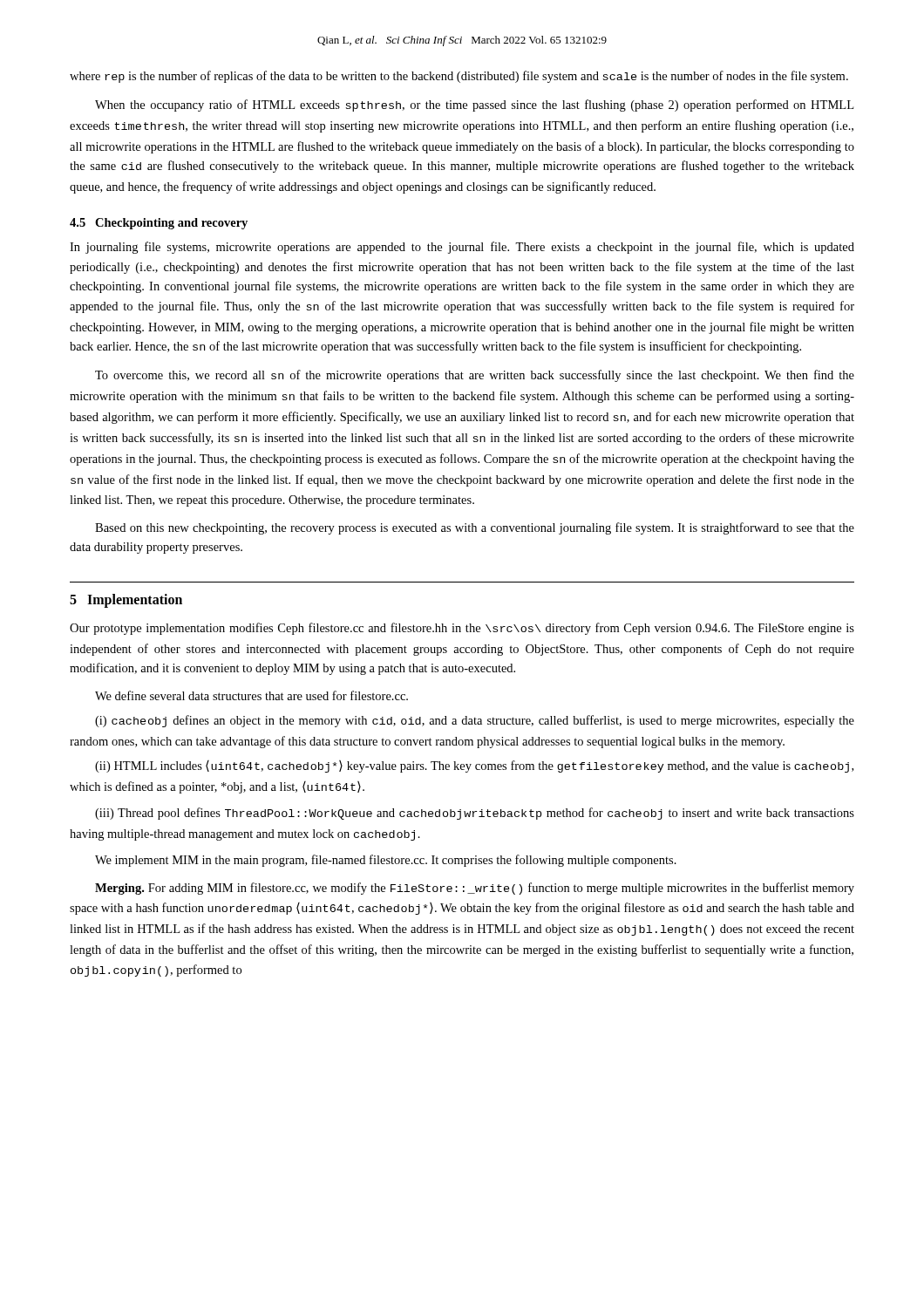Find the block on this page that starts "Merging. For adding MIM"

(462, 929)
